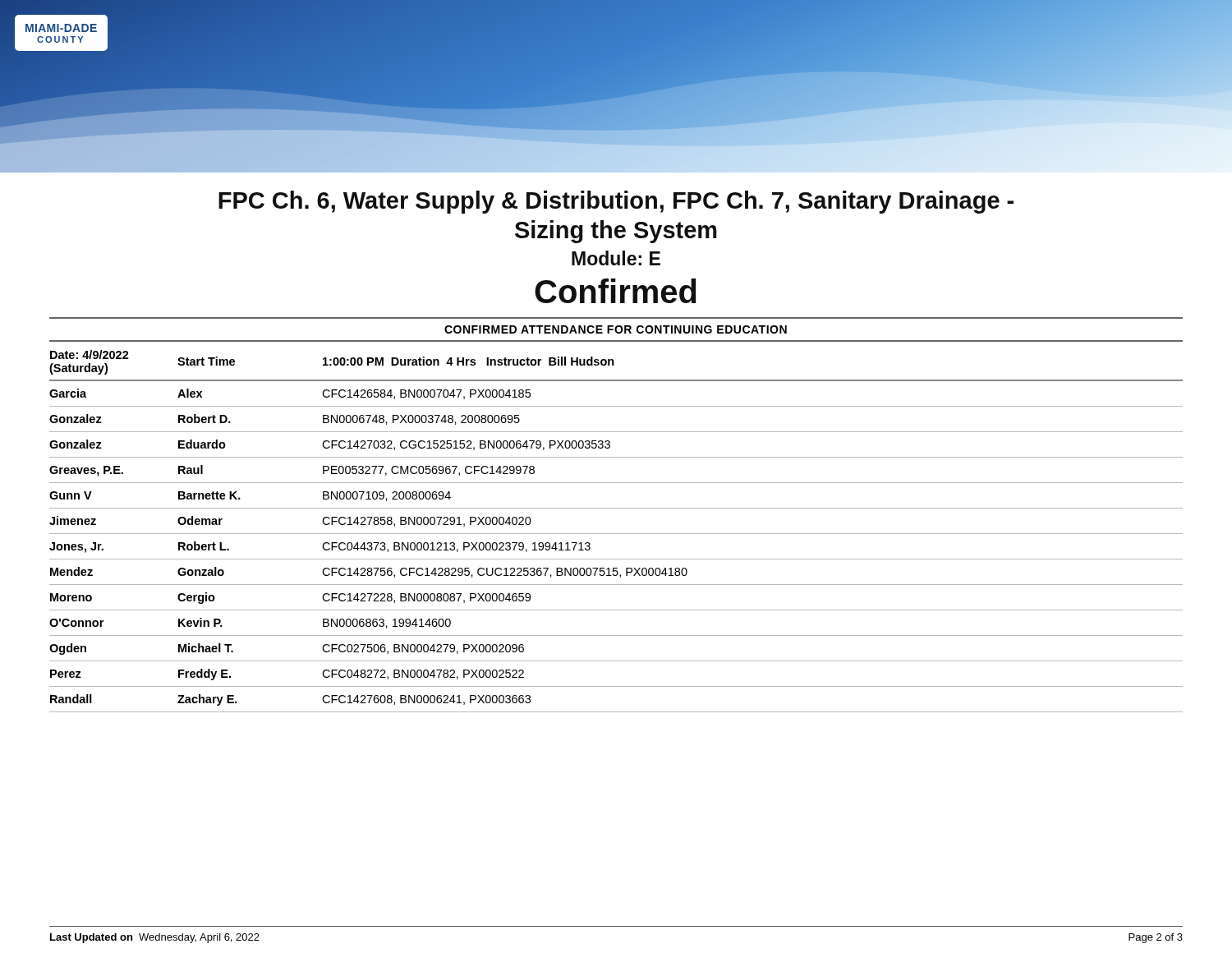
Task: Click where it says "Sizing the System"
Action: coord(616,230)
